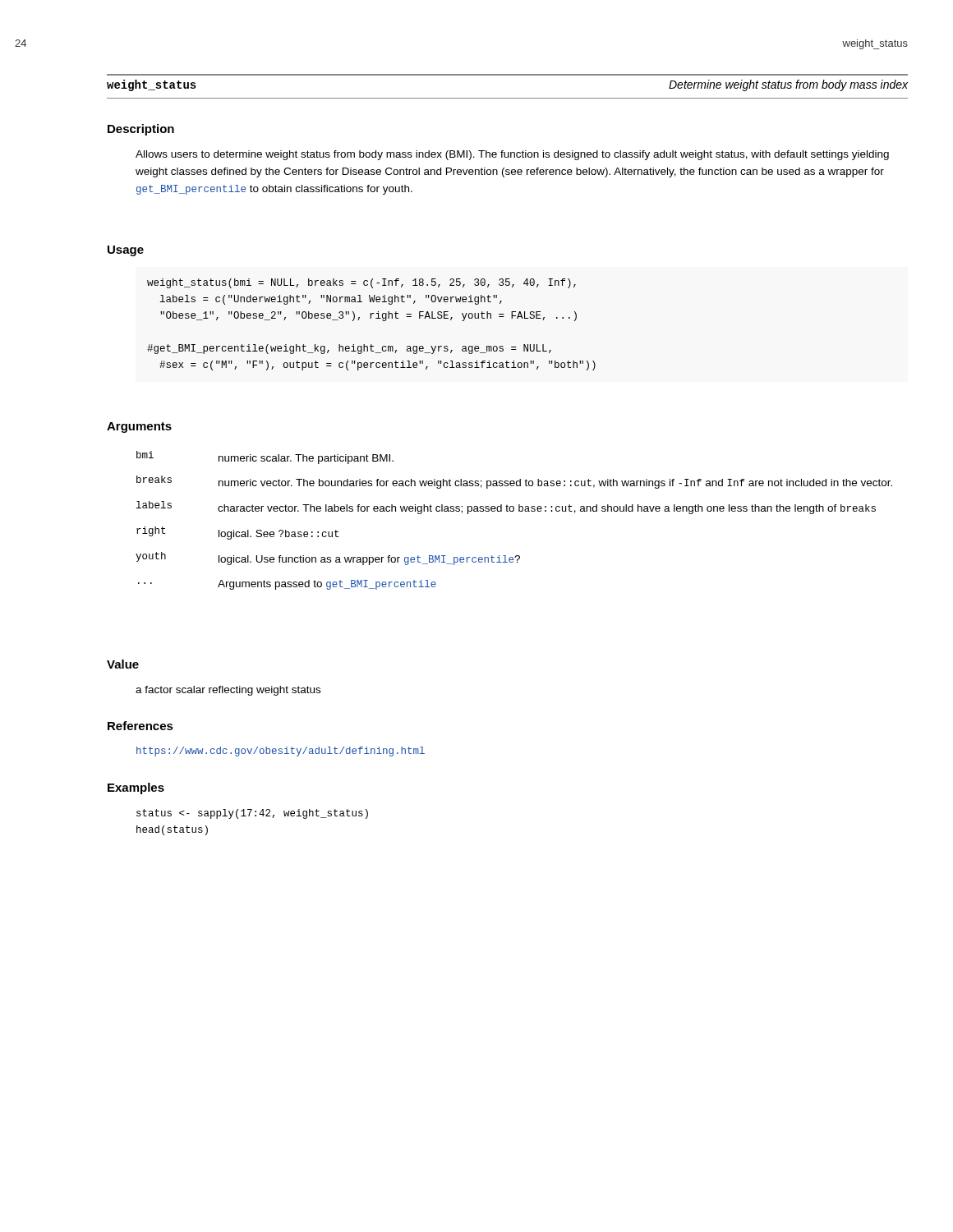953x1232 pixels.
Task: Point to the region starting "weight_status Determine weight status from"
Action: tap(507, 85)
